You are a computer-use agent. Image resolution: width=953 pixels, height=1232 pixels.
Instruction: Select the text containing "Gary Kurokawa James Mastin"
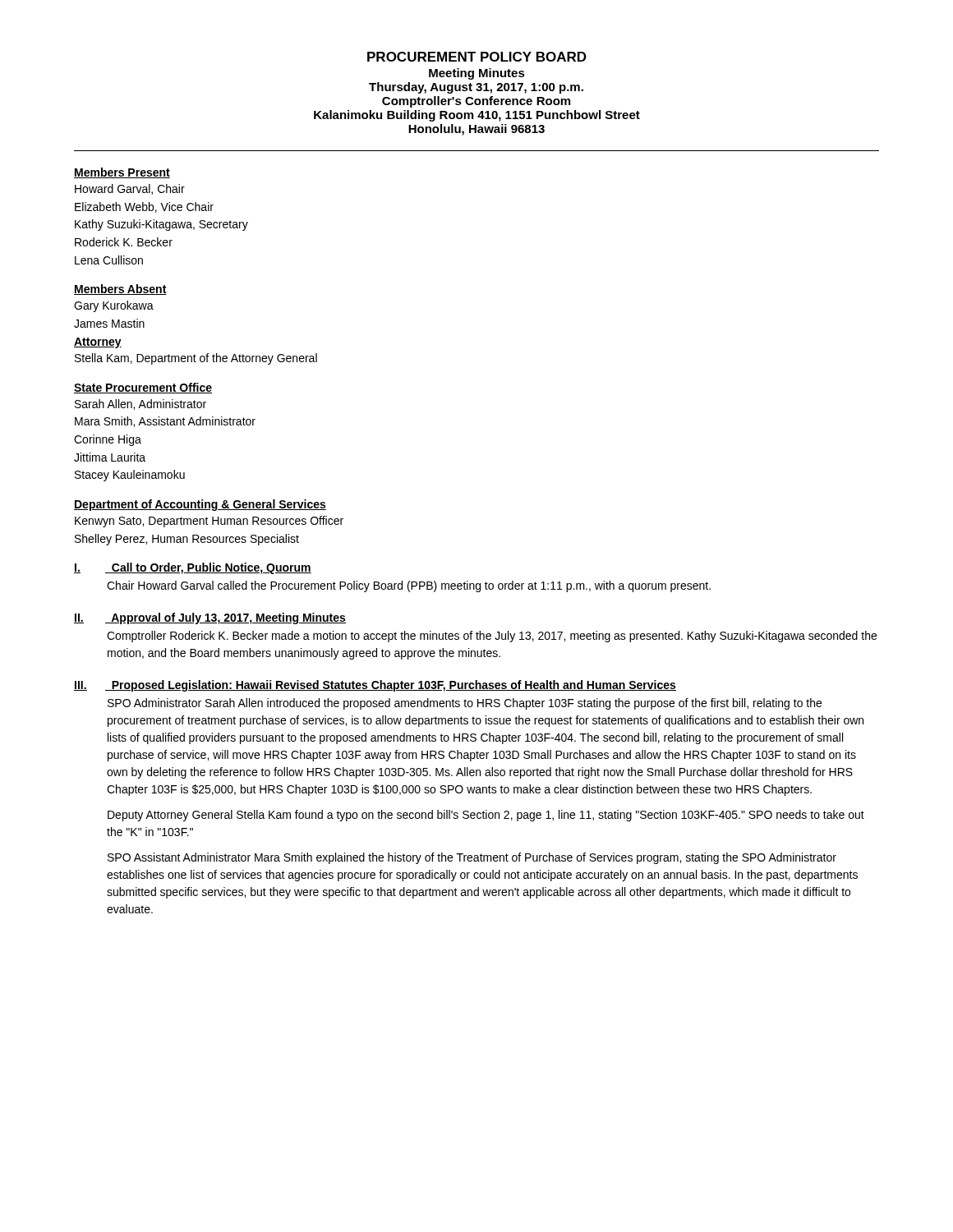114,306
